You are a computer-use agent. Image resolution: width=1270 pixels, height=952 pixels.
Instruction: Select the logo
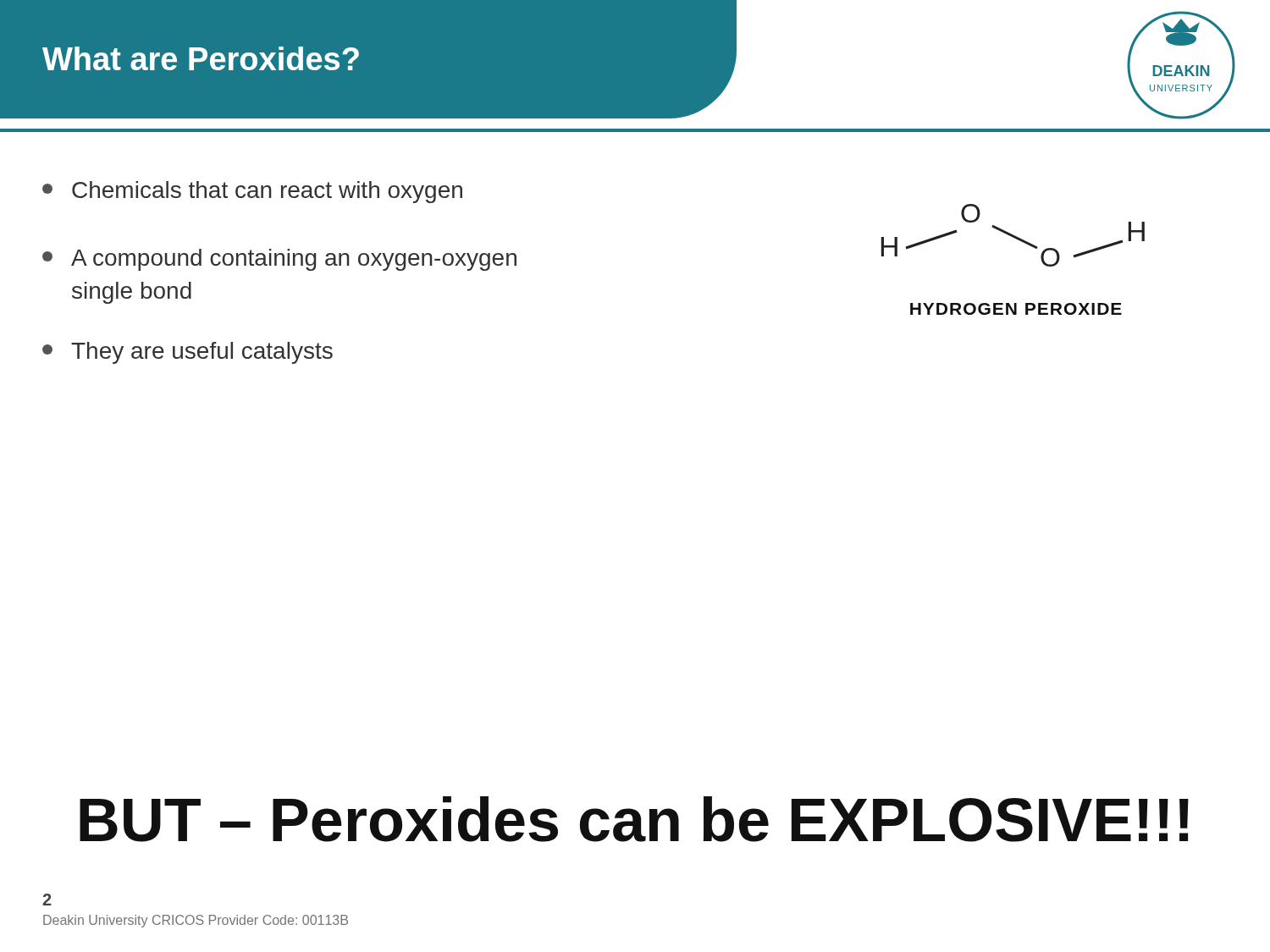pos(1181,65)
